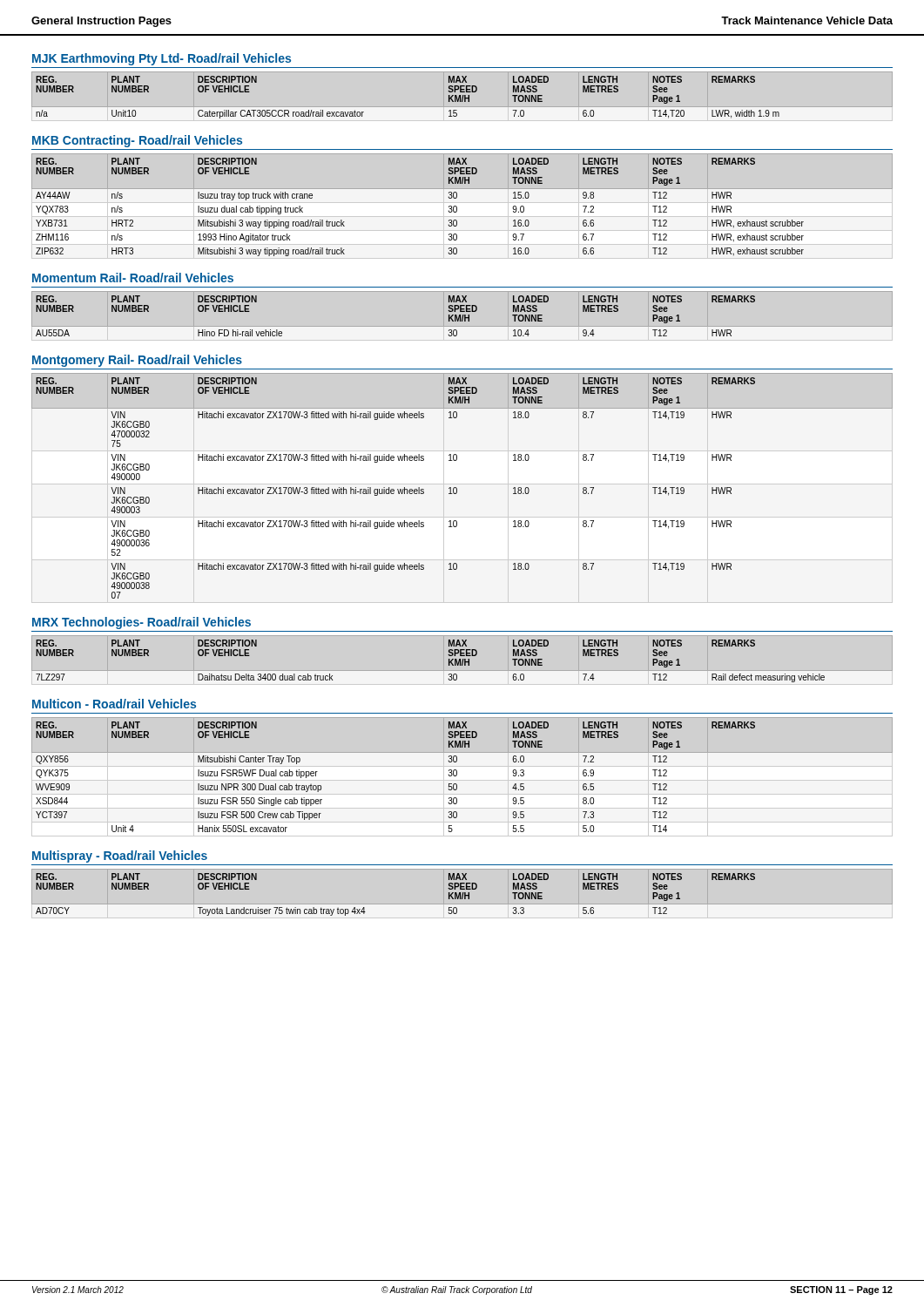Click on the section header containing "Momentum Rail- Road/rail Vehicles"
The height and width of the screenshot is (1307, 924).
[133, 278]
